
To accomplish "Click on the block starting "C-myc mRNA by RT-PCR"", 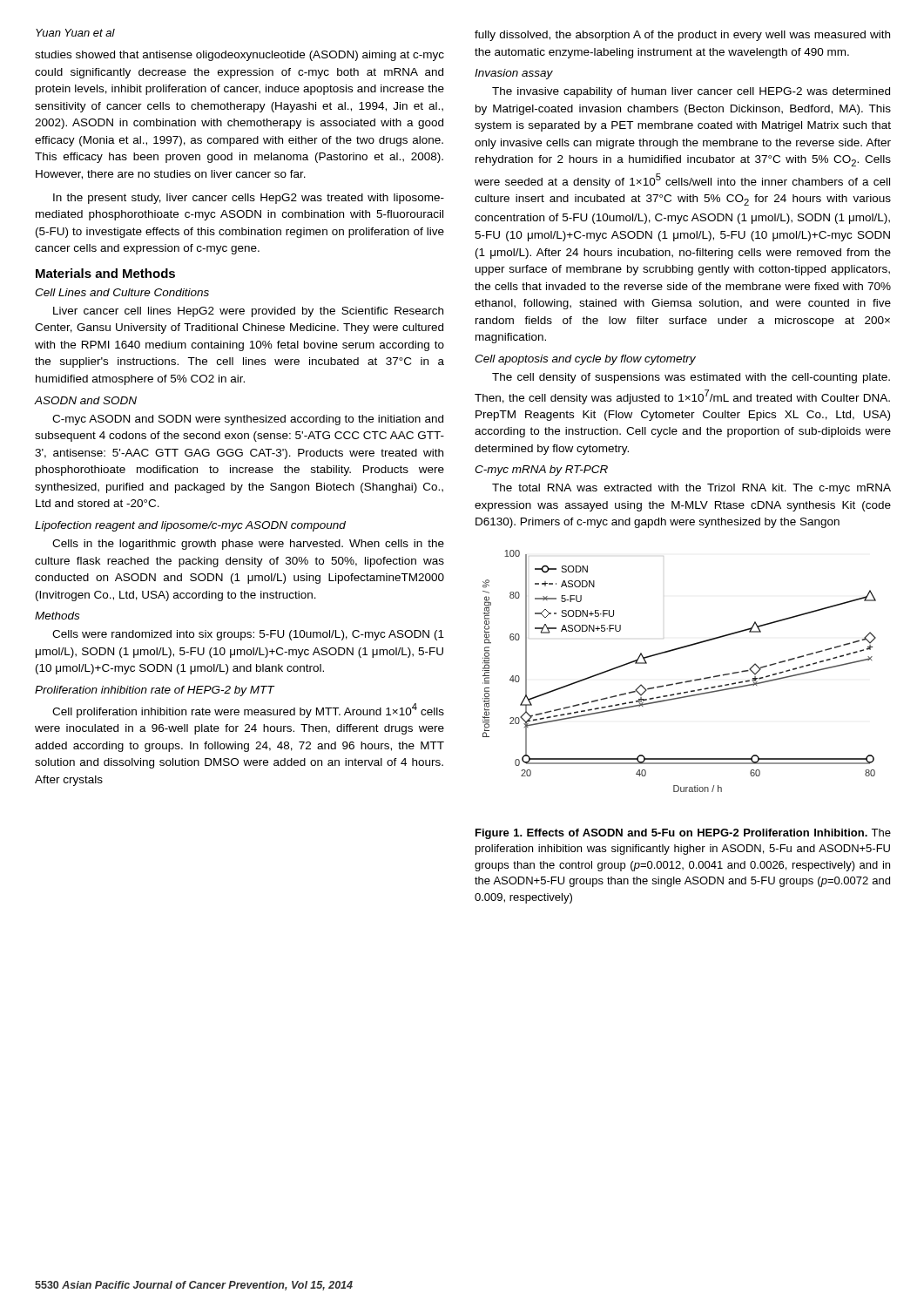I will [541, 469].
